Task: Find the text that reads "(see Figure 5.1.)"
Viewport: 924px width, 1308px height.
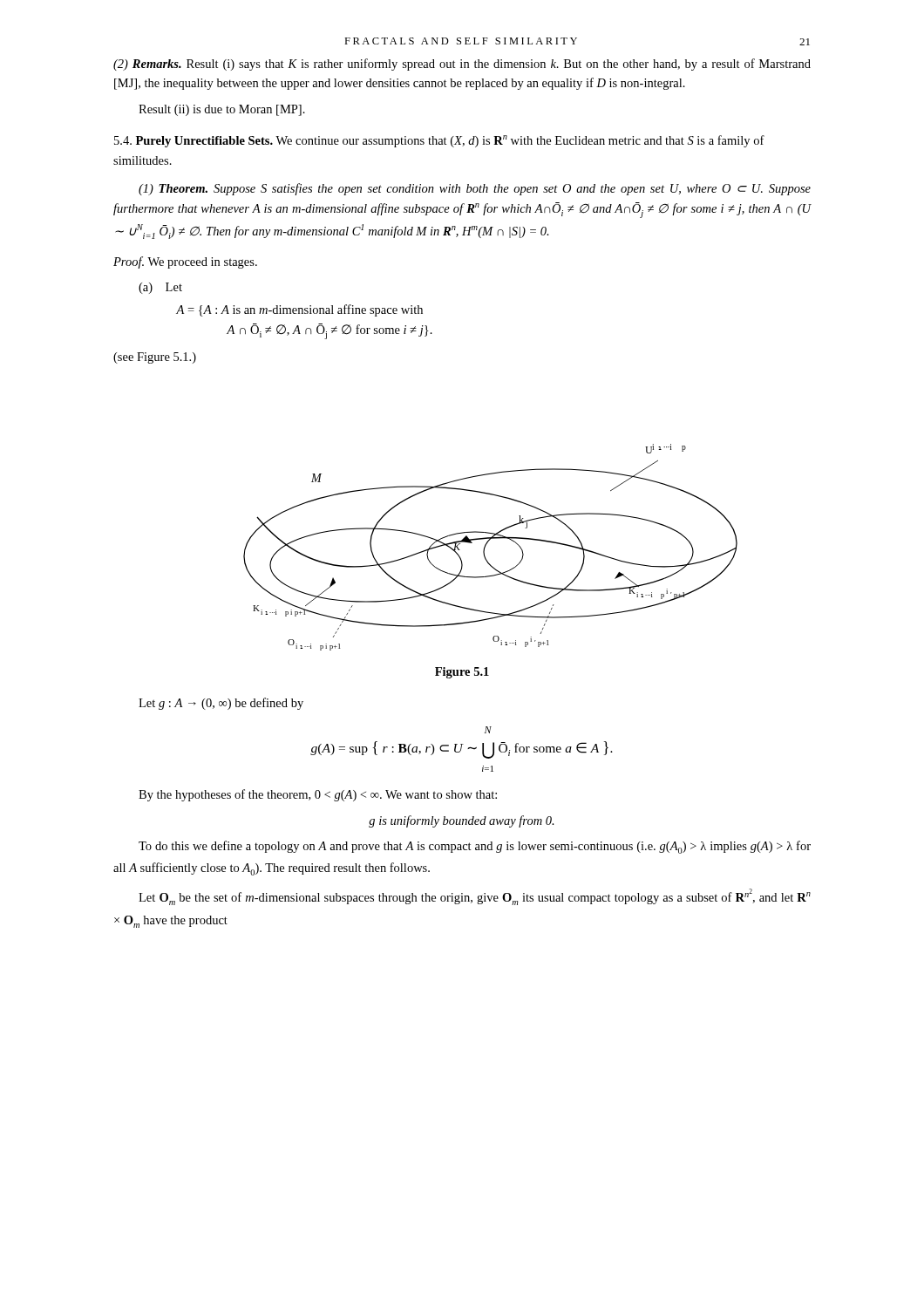Action: pyautogui.click(x=155, y=357)
